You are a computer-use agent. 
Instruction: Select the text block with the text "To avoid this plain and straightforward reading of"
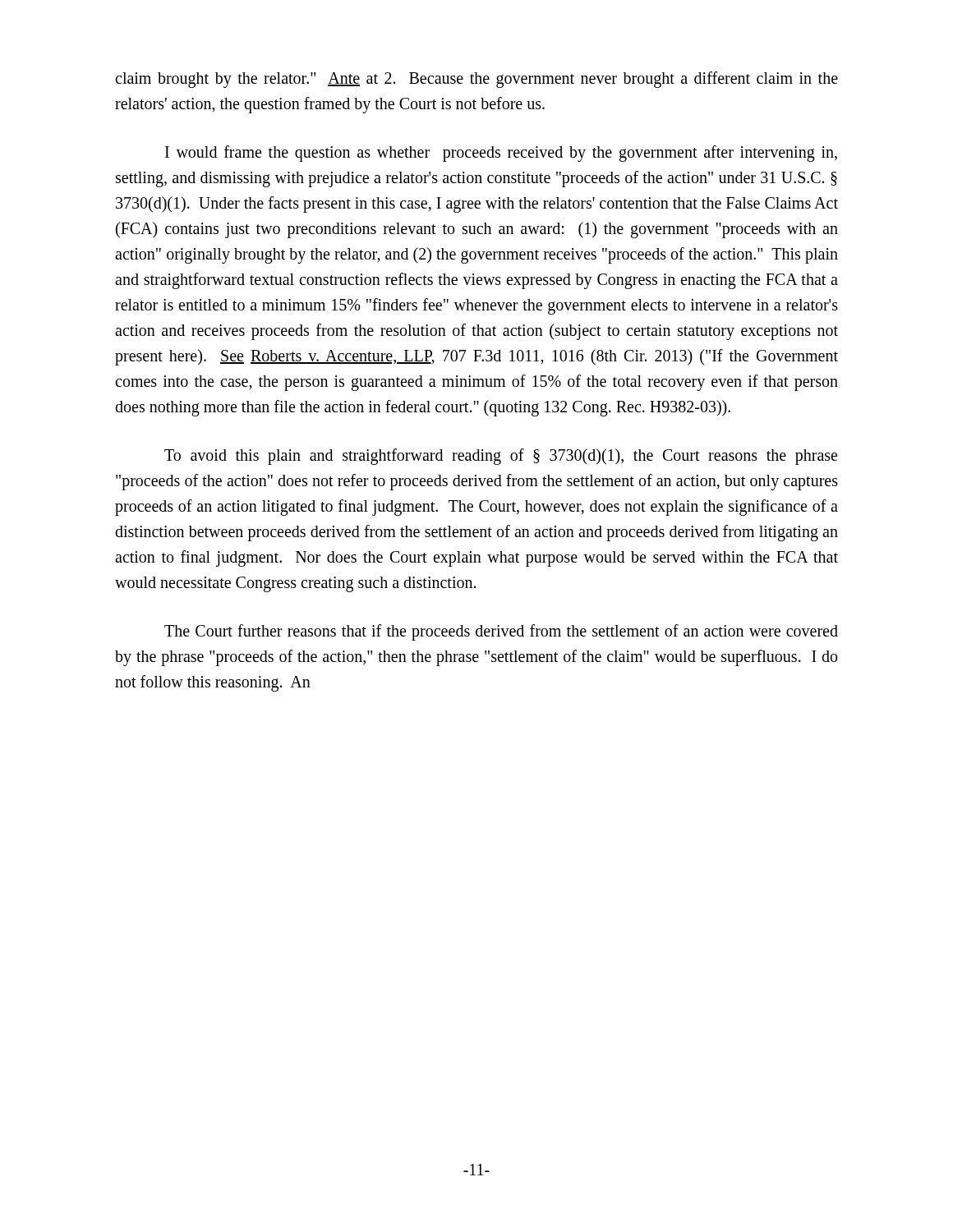(476, 519)
